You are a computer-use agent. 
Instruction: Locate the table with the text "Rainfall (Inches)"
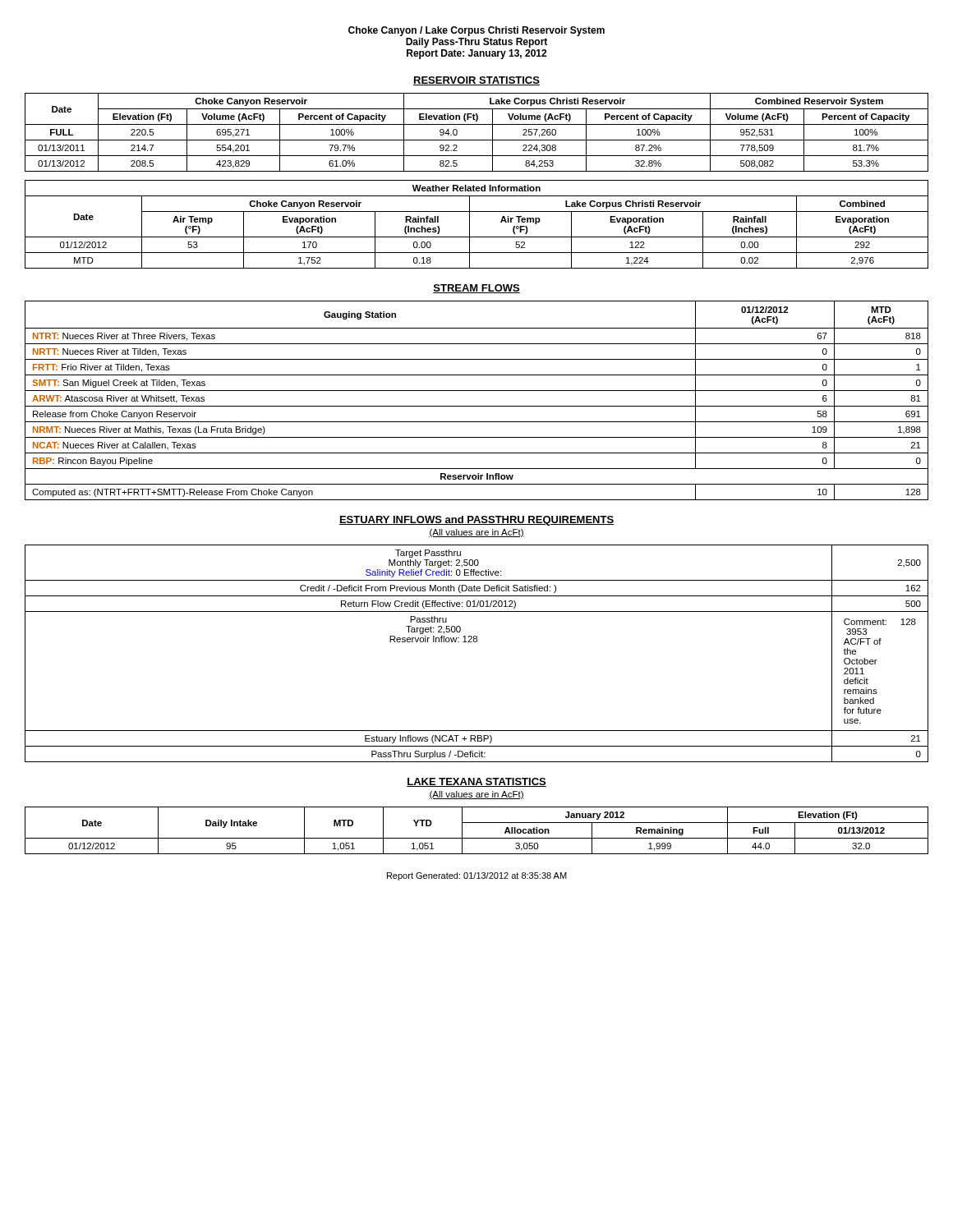[x=476, y=224]
